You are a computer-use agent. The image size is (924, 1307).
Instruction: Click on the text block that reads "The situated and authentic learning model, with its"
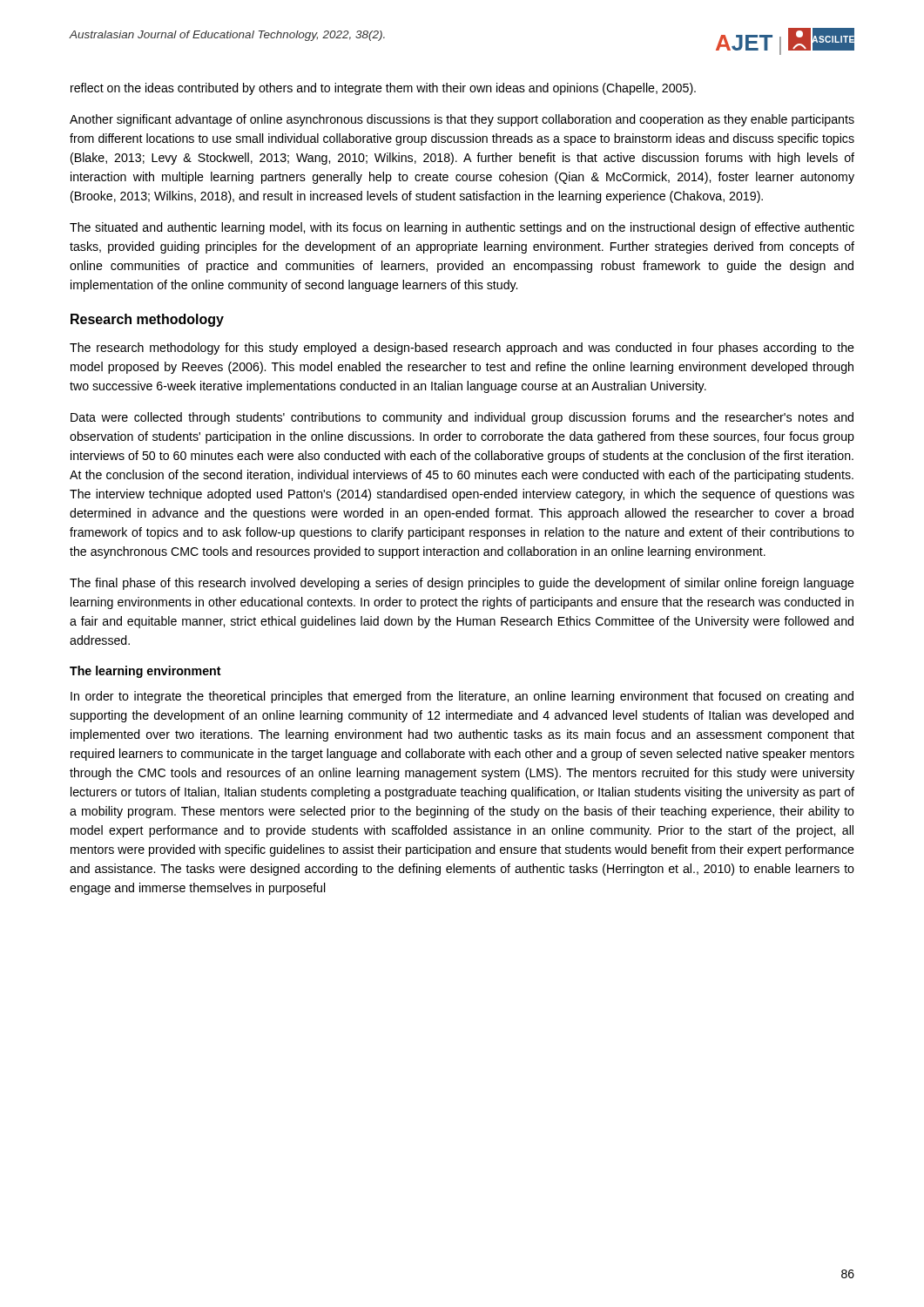point(462,256)
